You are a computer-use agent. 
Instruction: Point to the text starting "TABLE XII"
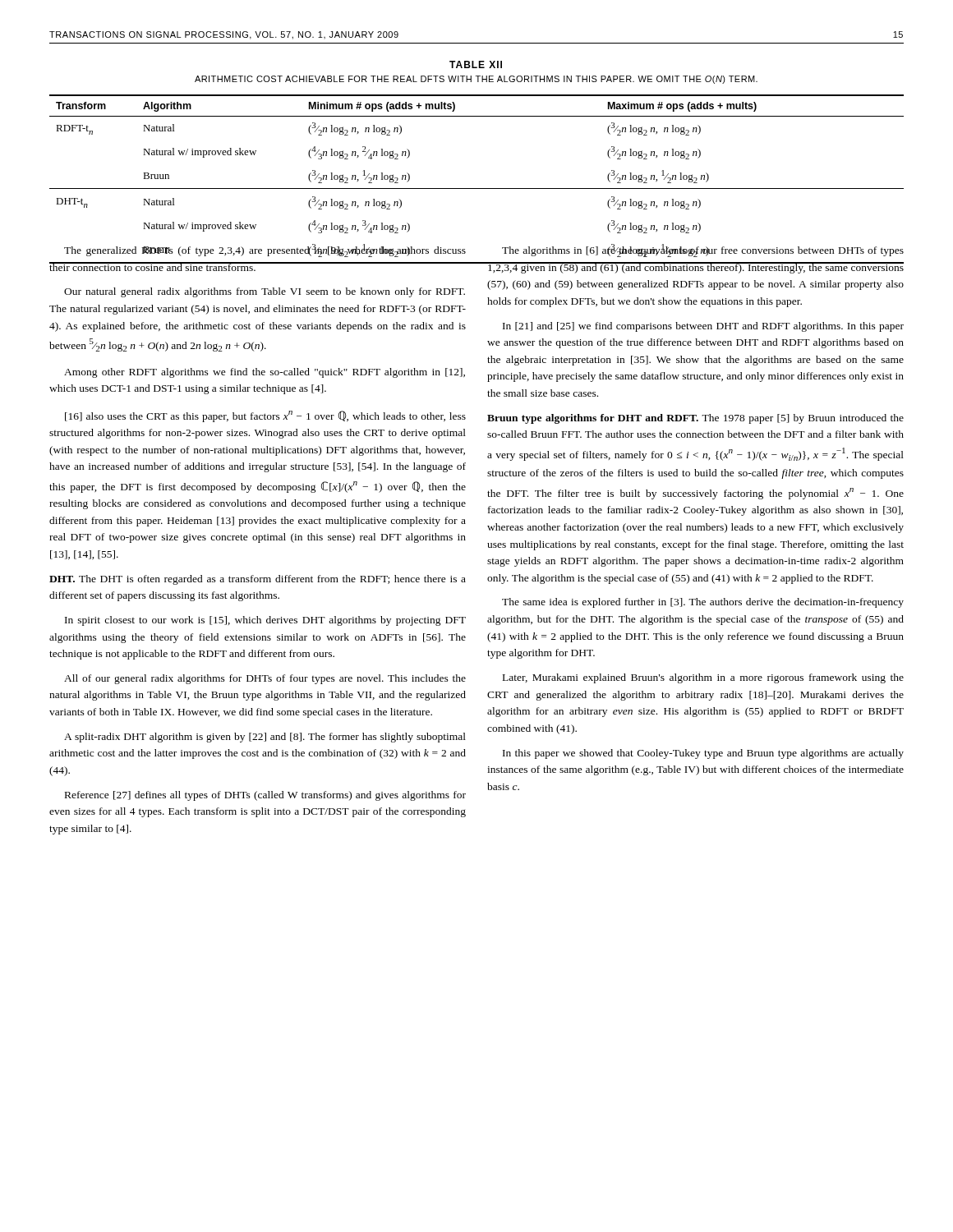pos(476,65)
